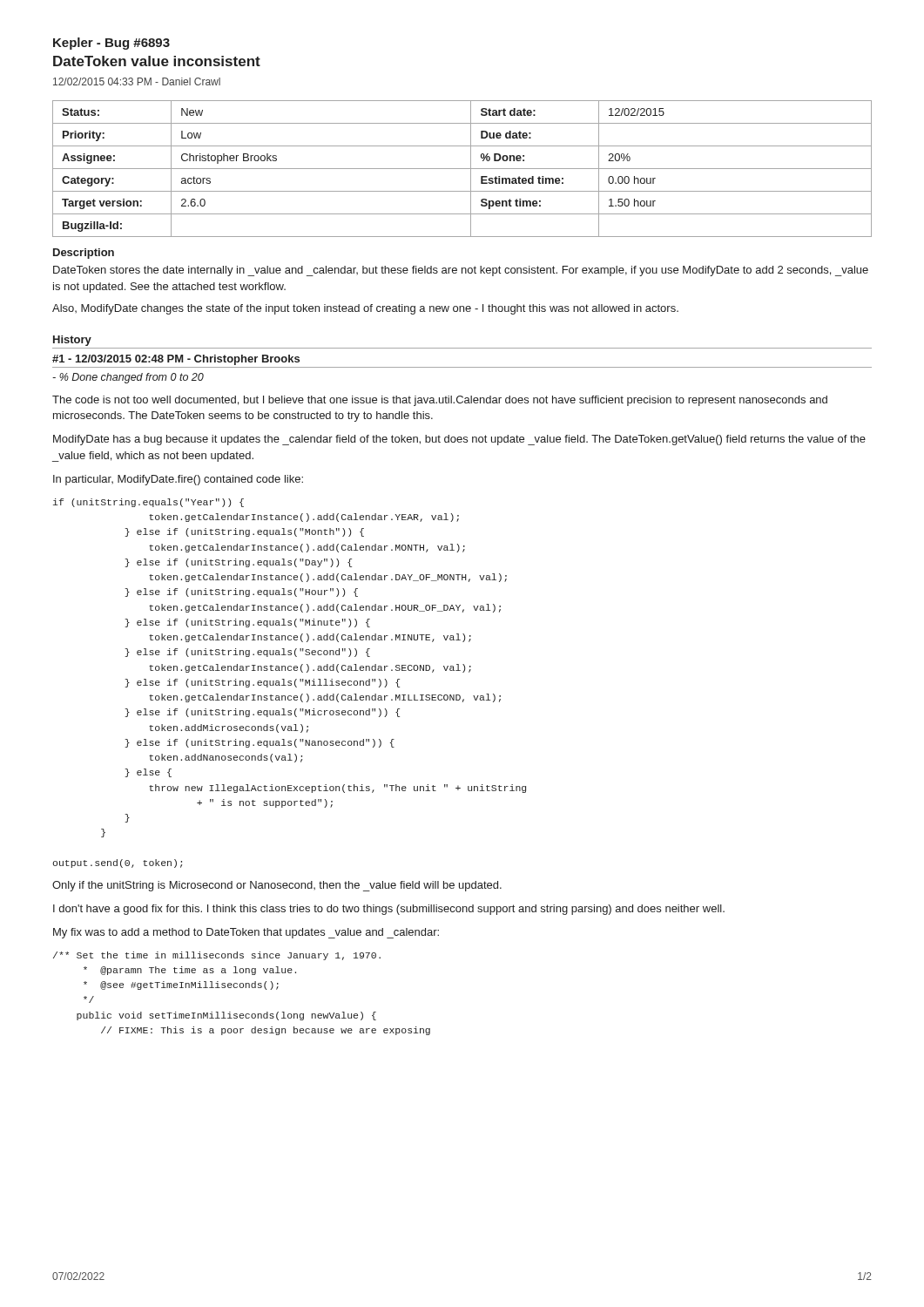This screenshot has width=924, height=1307.
Task: Find the text block that says "DateToken stores the"
Action: point(460,278)
